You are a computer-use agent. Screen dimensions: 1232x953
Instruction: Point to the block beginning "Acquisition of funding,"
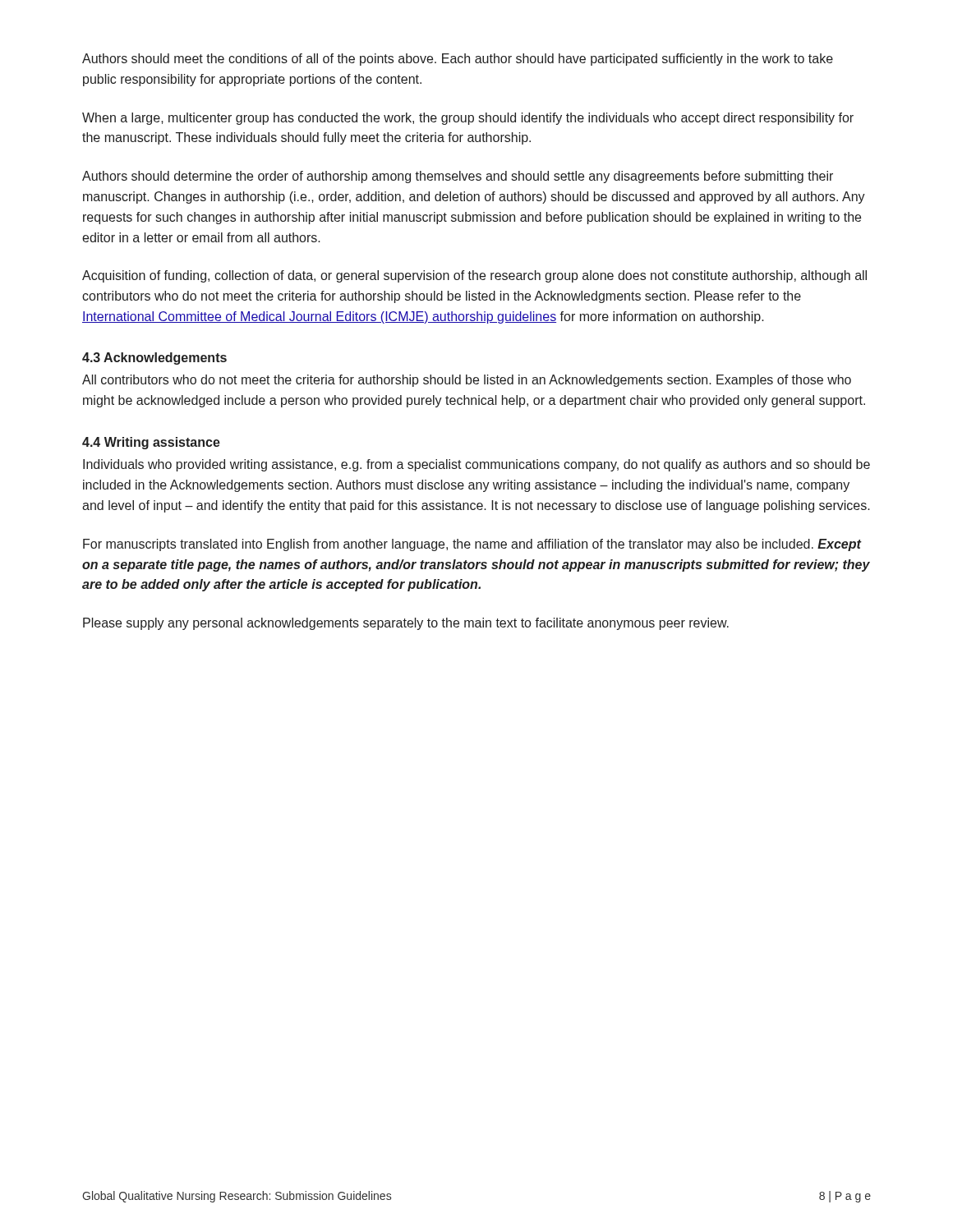pyautogui.click(x=475, y=296)
